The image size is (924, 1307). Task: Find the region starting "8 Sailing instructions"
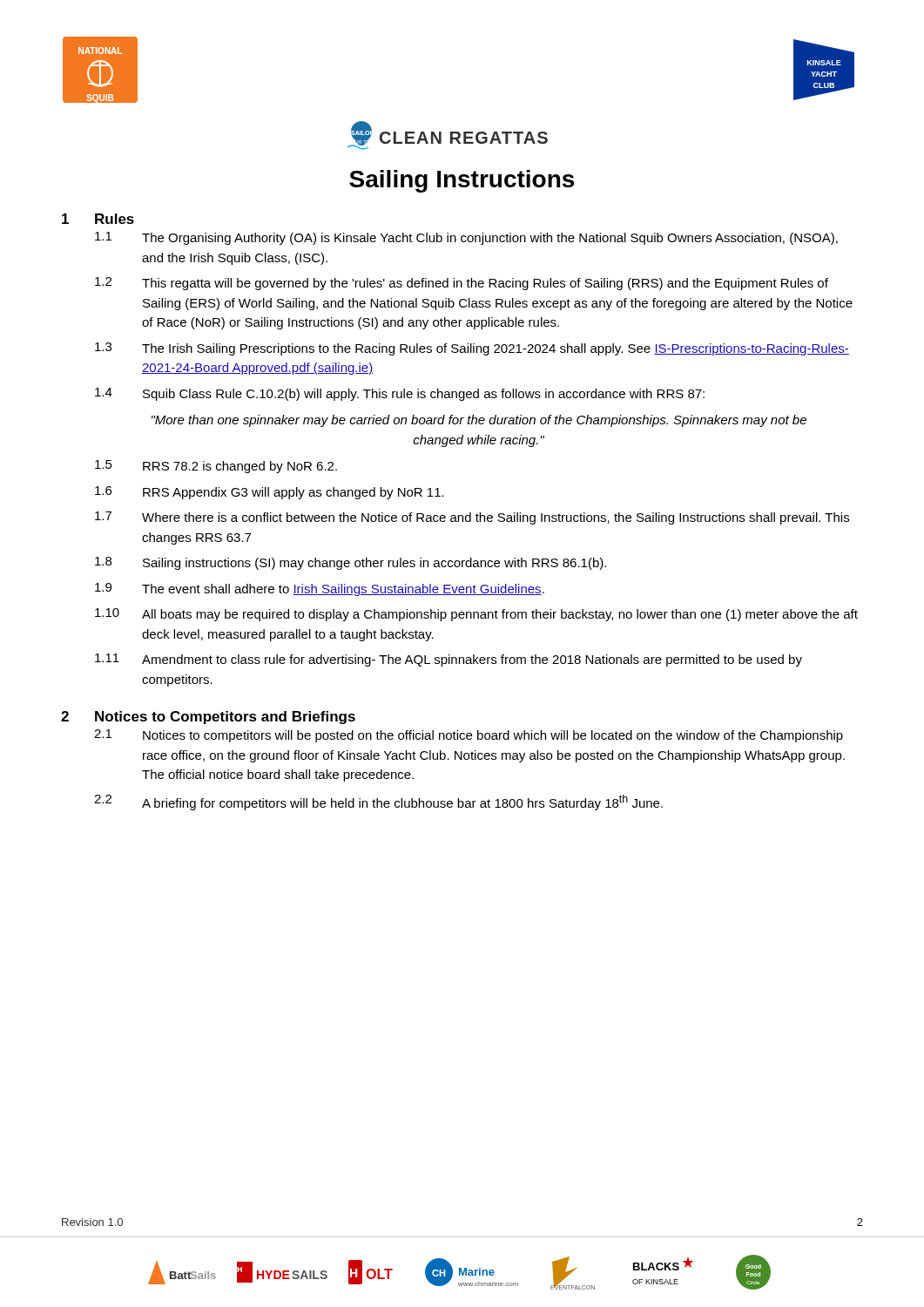479,563
